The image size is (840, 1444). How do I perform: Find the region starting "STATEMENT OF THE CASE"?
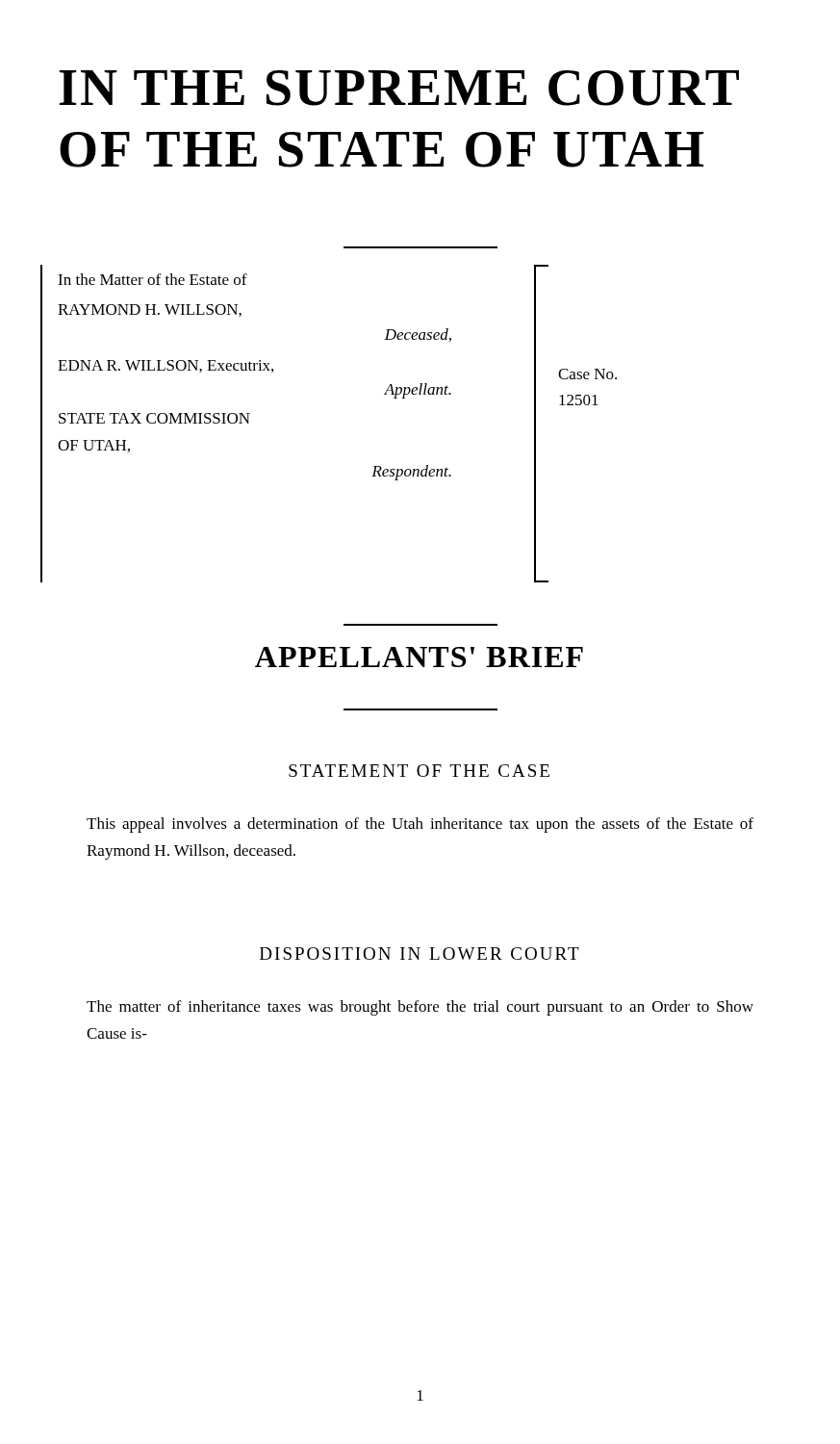[420, 771]
